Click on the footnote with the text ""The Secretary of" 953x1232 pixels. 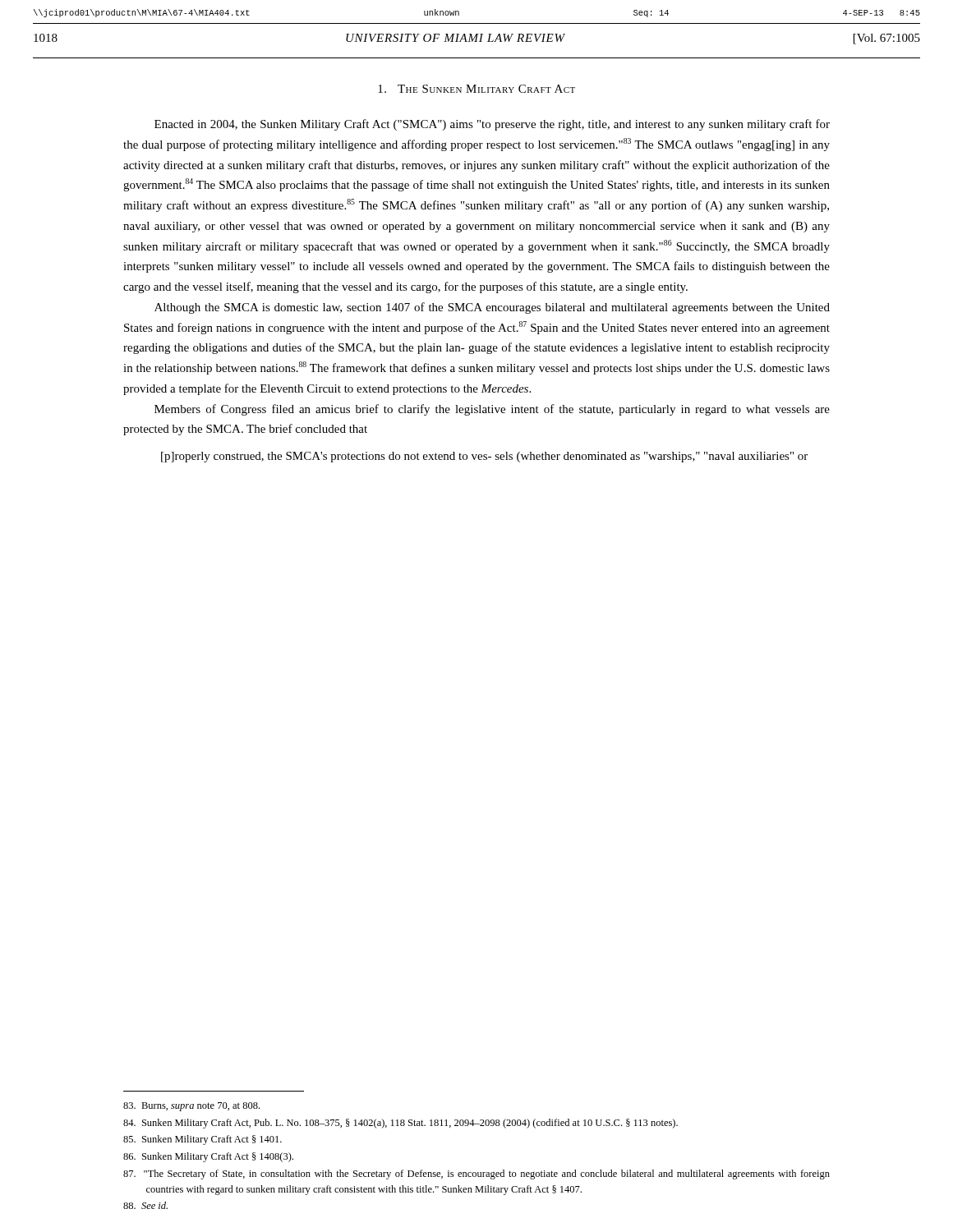click(476, 1181)
